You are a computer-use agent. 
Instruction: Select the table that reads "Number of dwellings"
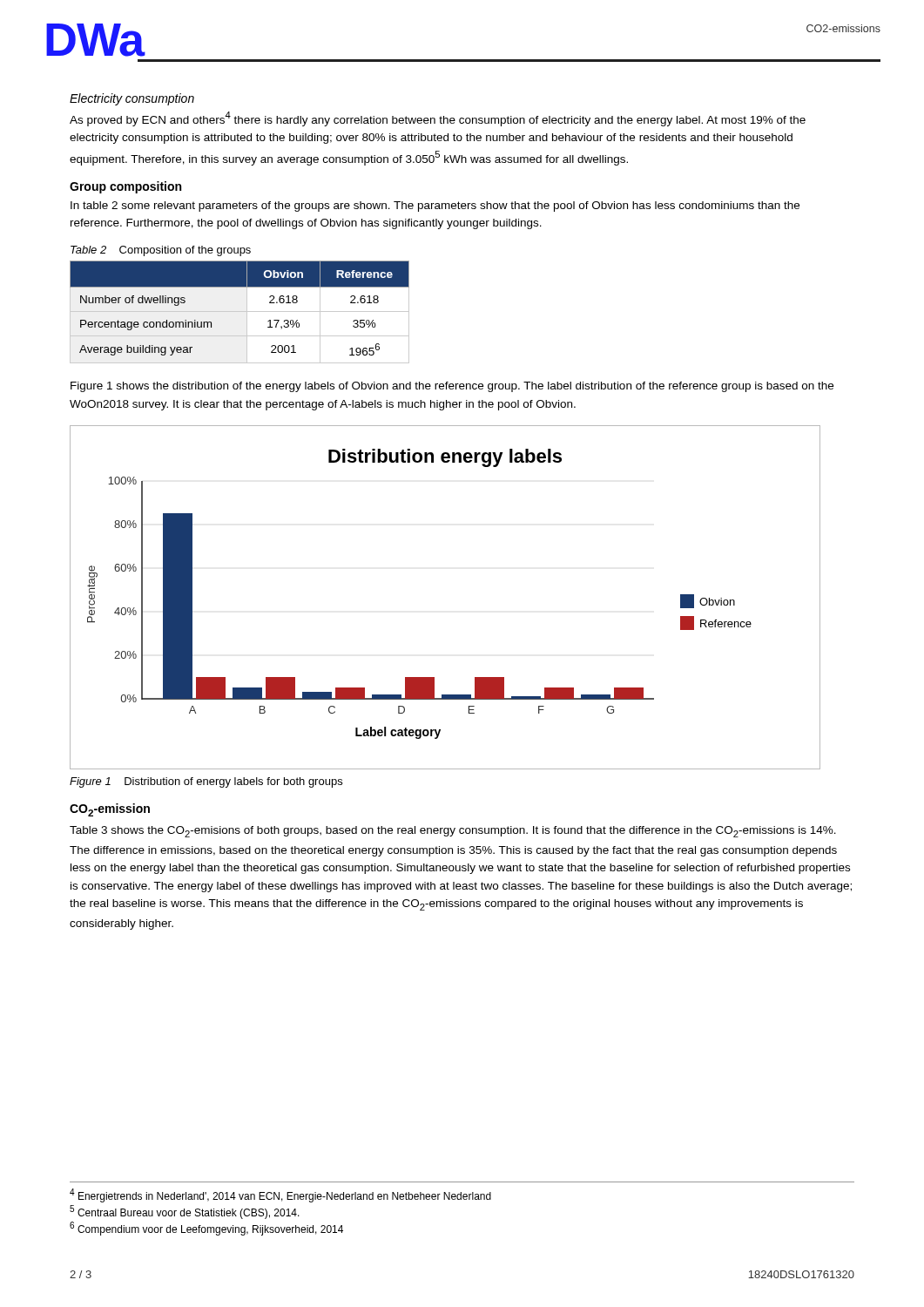click(462, 312)
